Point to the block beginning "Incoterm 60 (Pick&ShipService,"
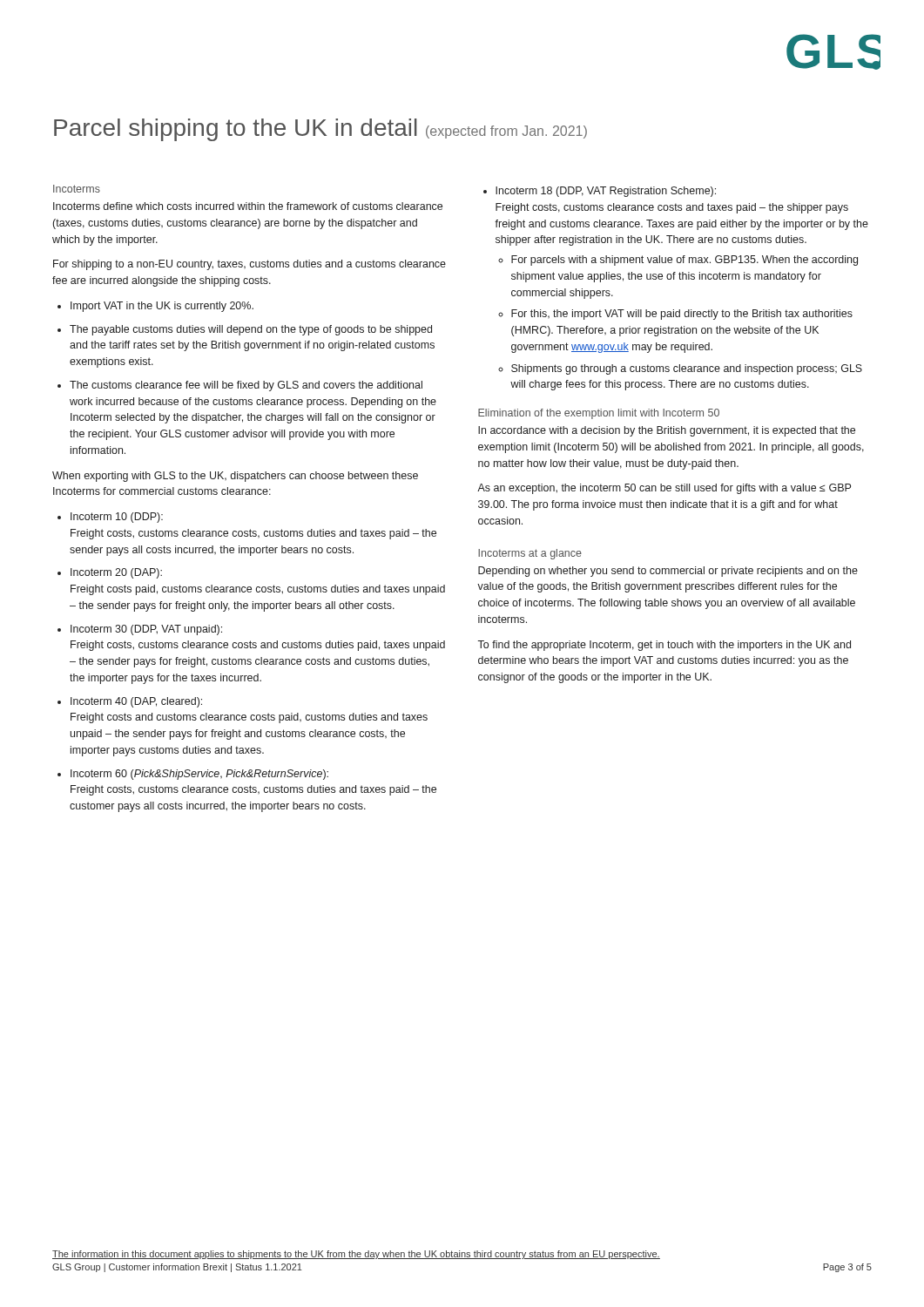 [253, 790]
